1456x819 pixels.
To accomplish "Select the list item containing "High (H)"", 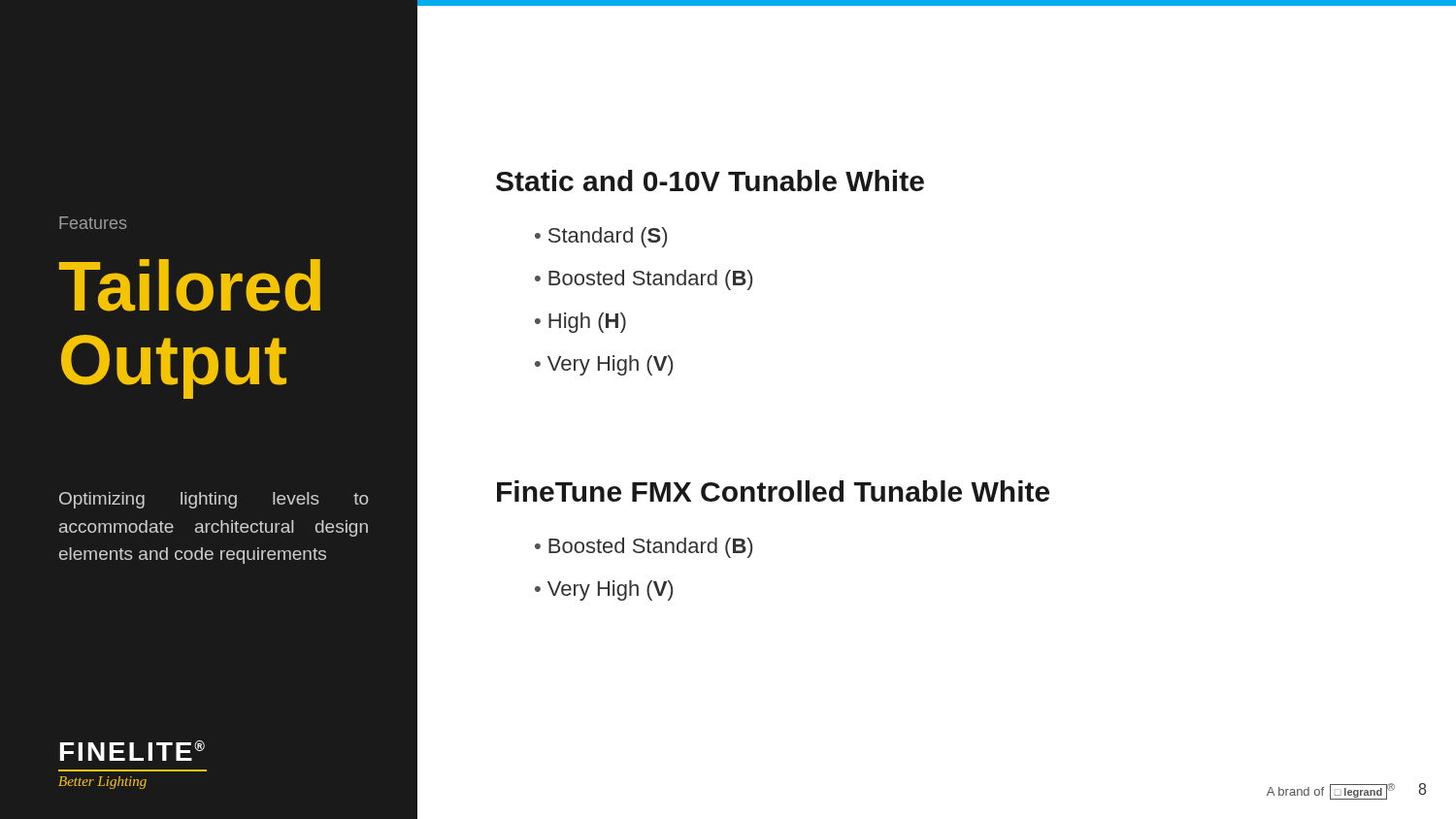I will 587,321.
